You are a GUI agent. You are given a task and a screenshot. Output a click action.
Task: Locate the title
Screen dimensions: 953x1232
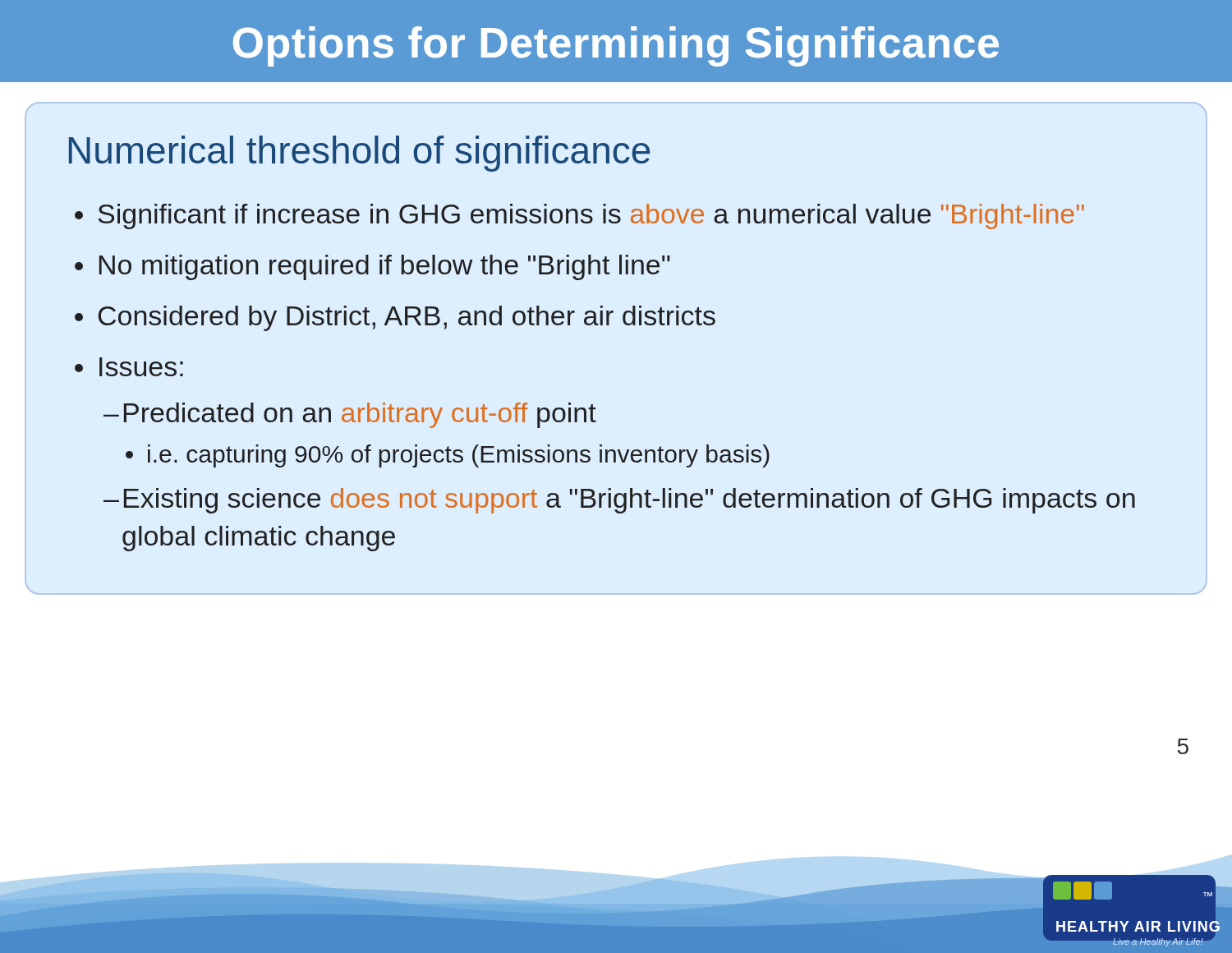[x=616, y=43]
